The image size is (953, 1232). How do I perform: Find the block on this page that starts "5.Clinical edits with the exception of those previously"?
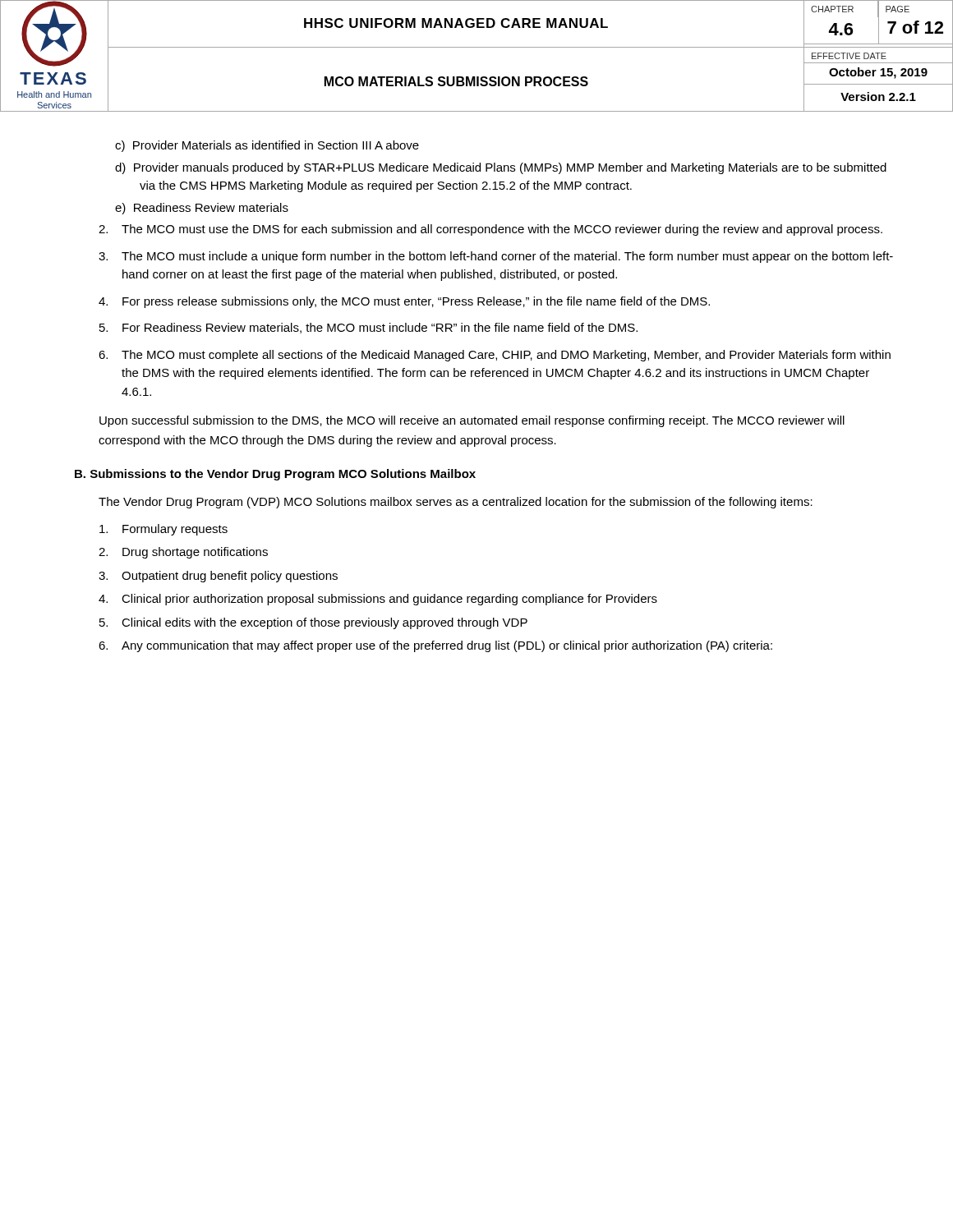pos(497,623)
